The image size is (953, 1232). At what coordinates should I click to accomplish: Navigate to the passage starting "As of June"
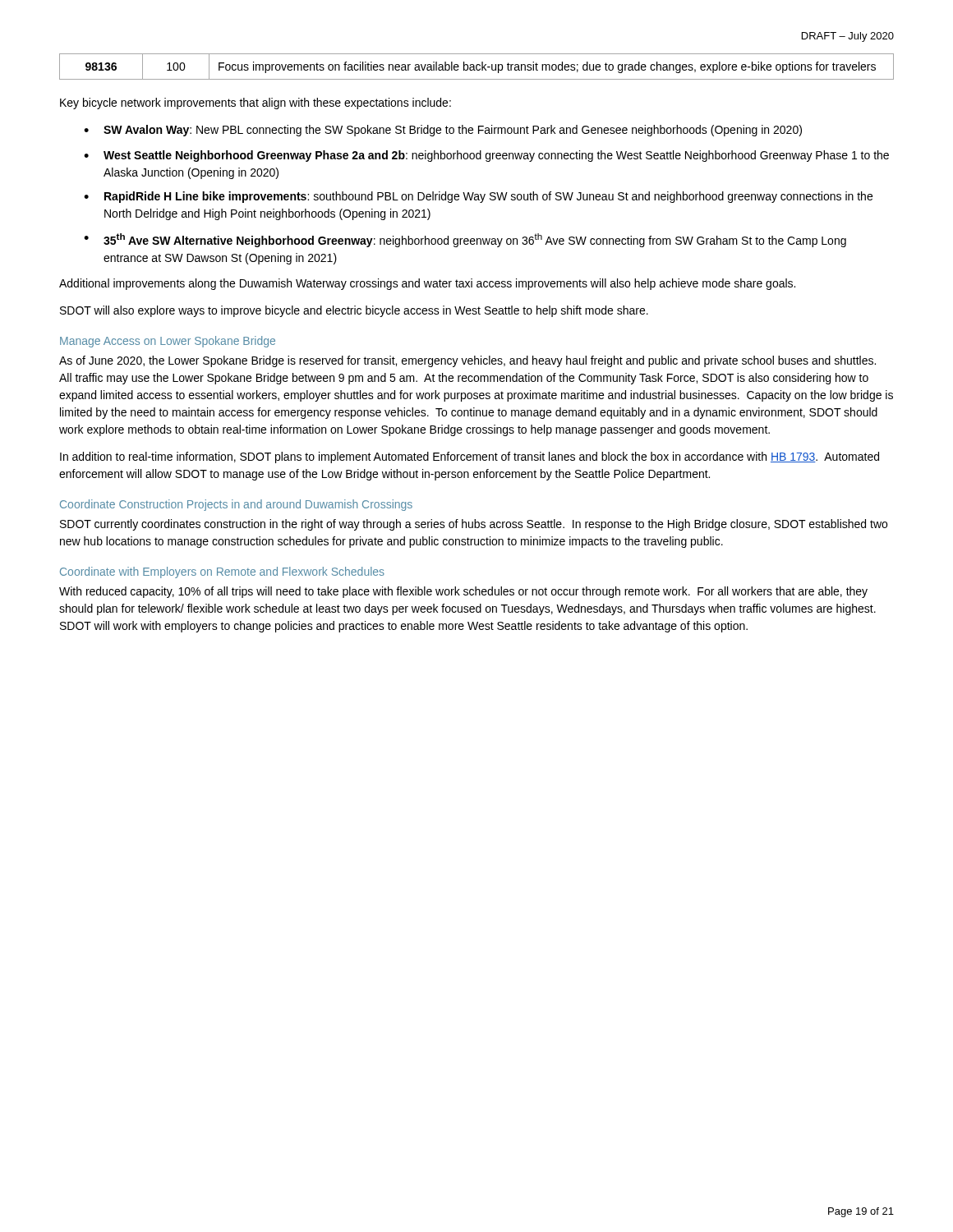pyautogui.click(x=476, y=395)
